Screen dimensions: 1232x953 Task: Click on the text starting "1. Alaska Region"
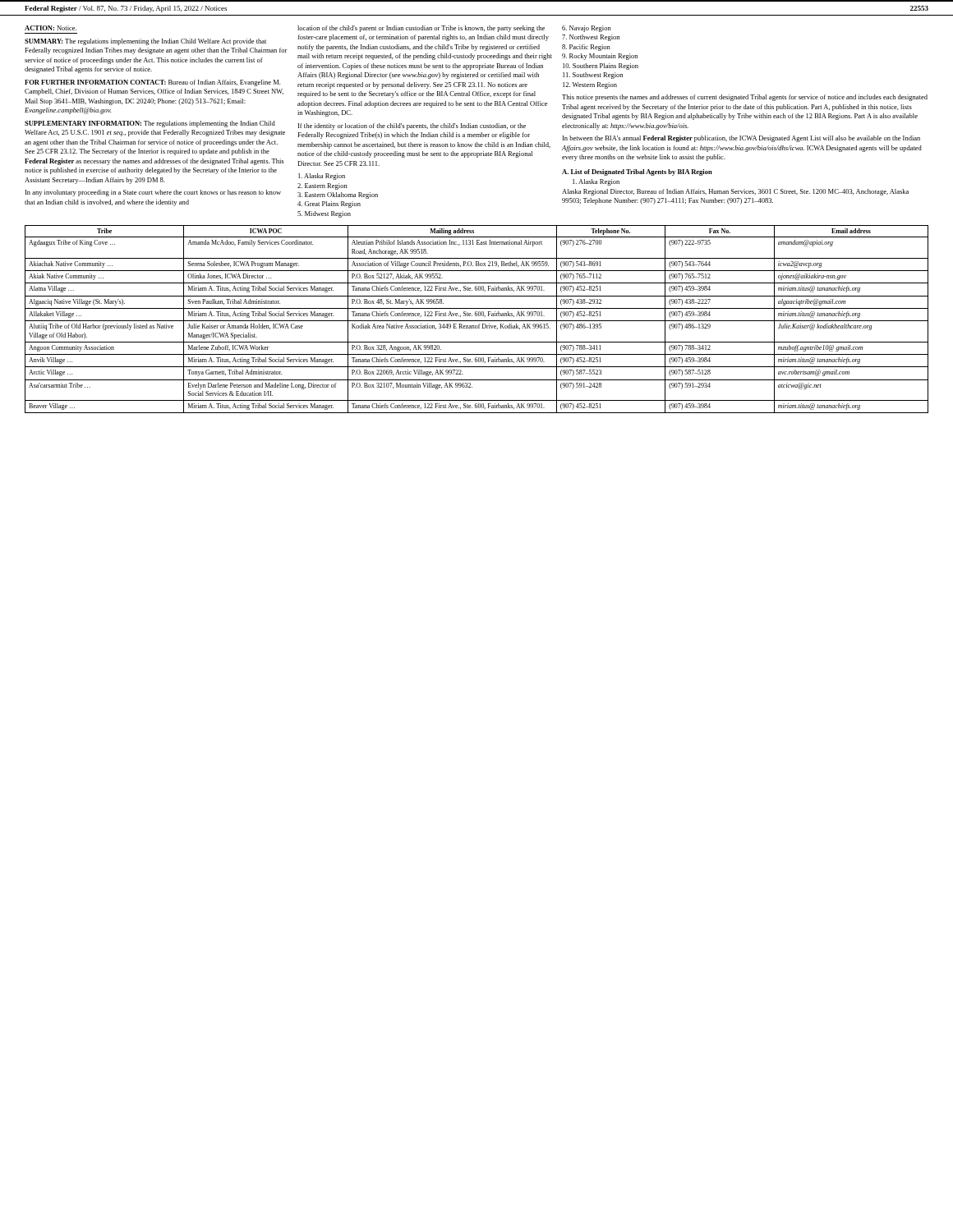point(596,181)
